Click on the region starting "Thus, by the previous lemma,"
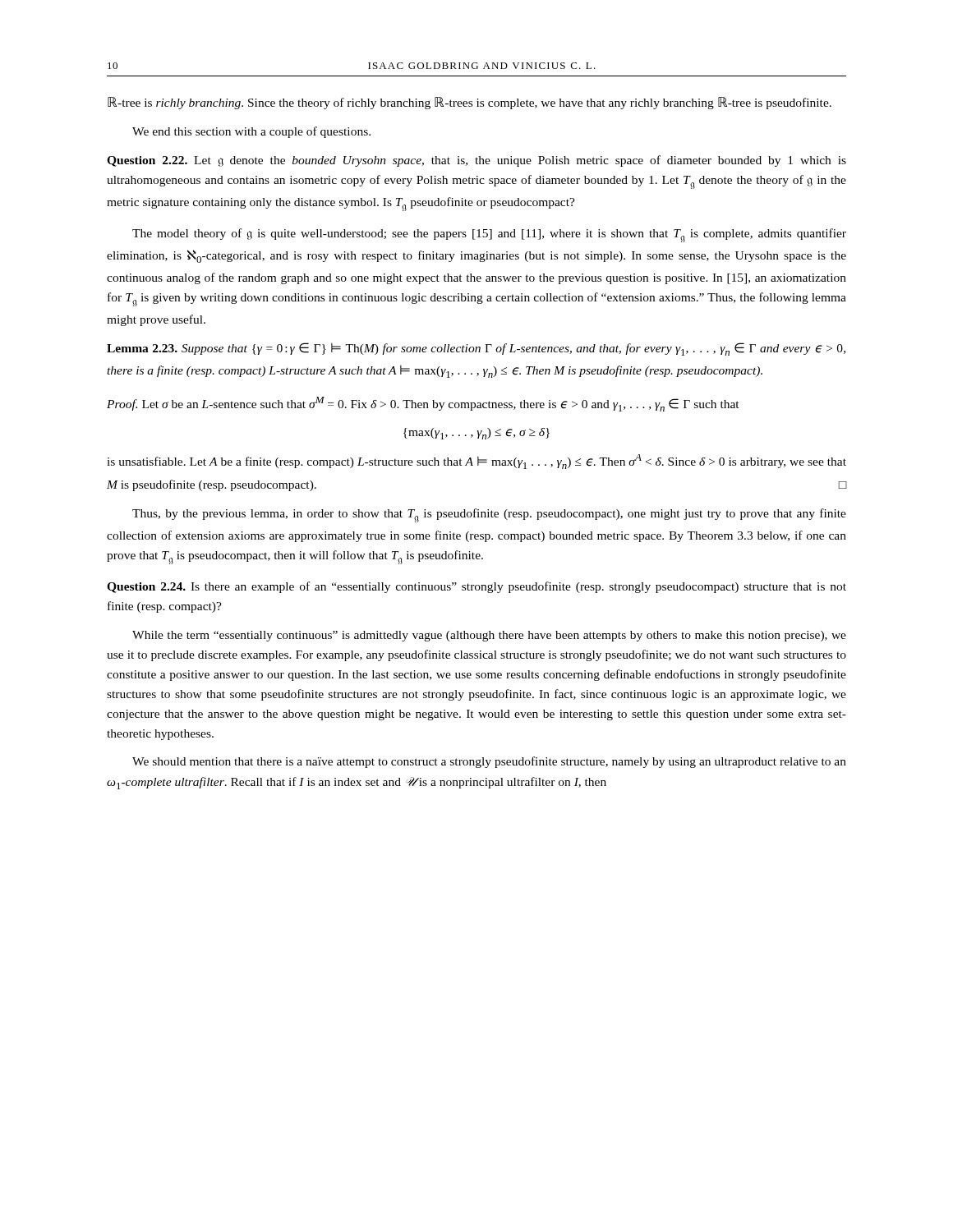This screenshot has width=953, height=1232. (476, 535)
